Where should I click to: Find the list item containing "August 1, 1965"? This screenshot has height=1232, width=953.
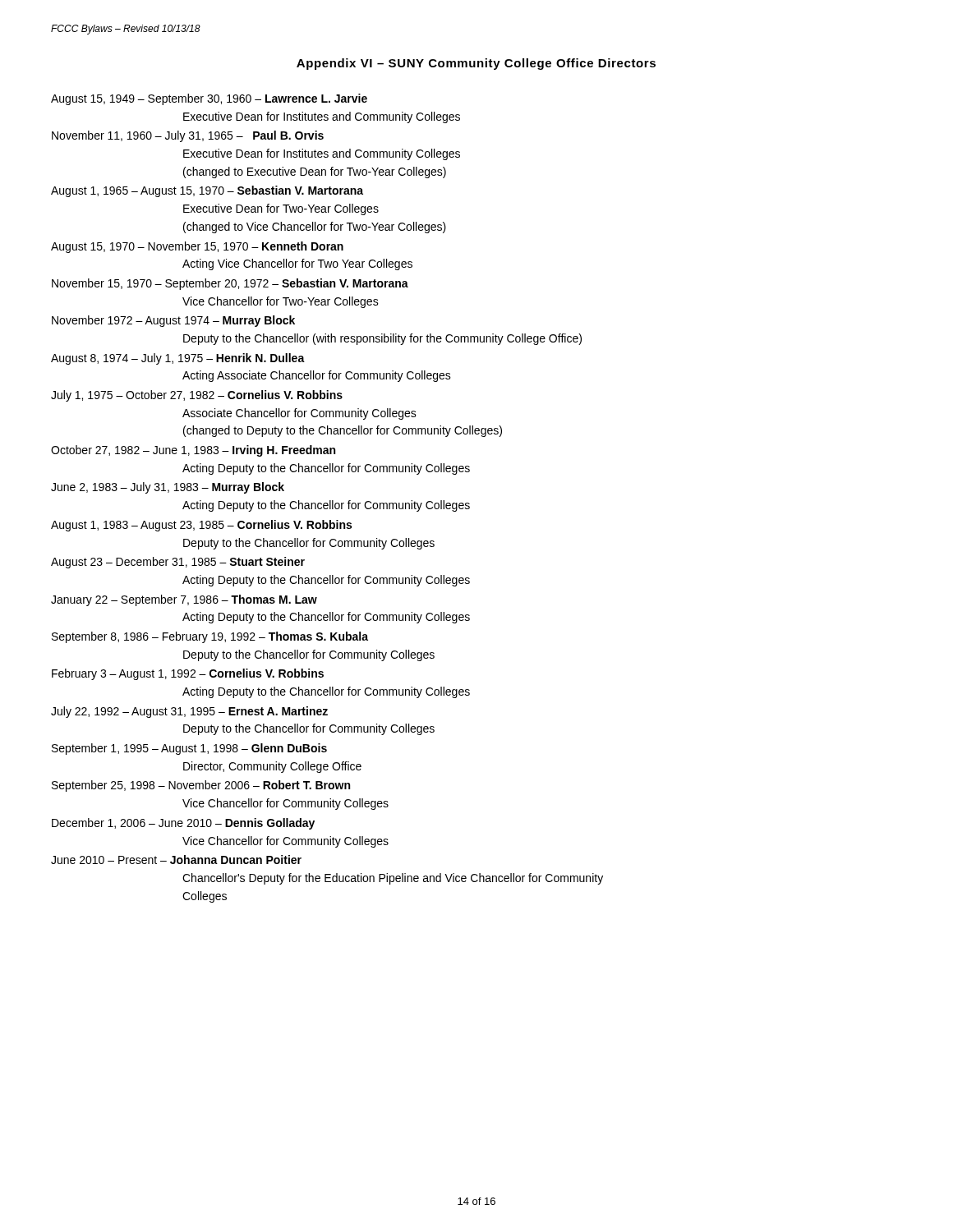(207, 191)
